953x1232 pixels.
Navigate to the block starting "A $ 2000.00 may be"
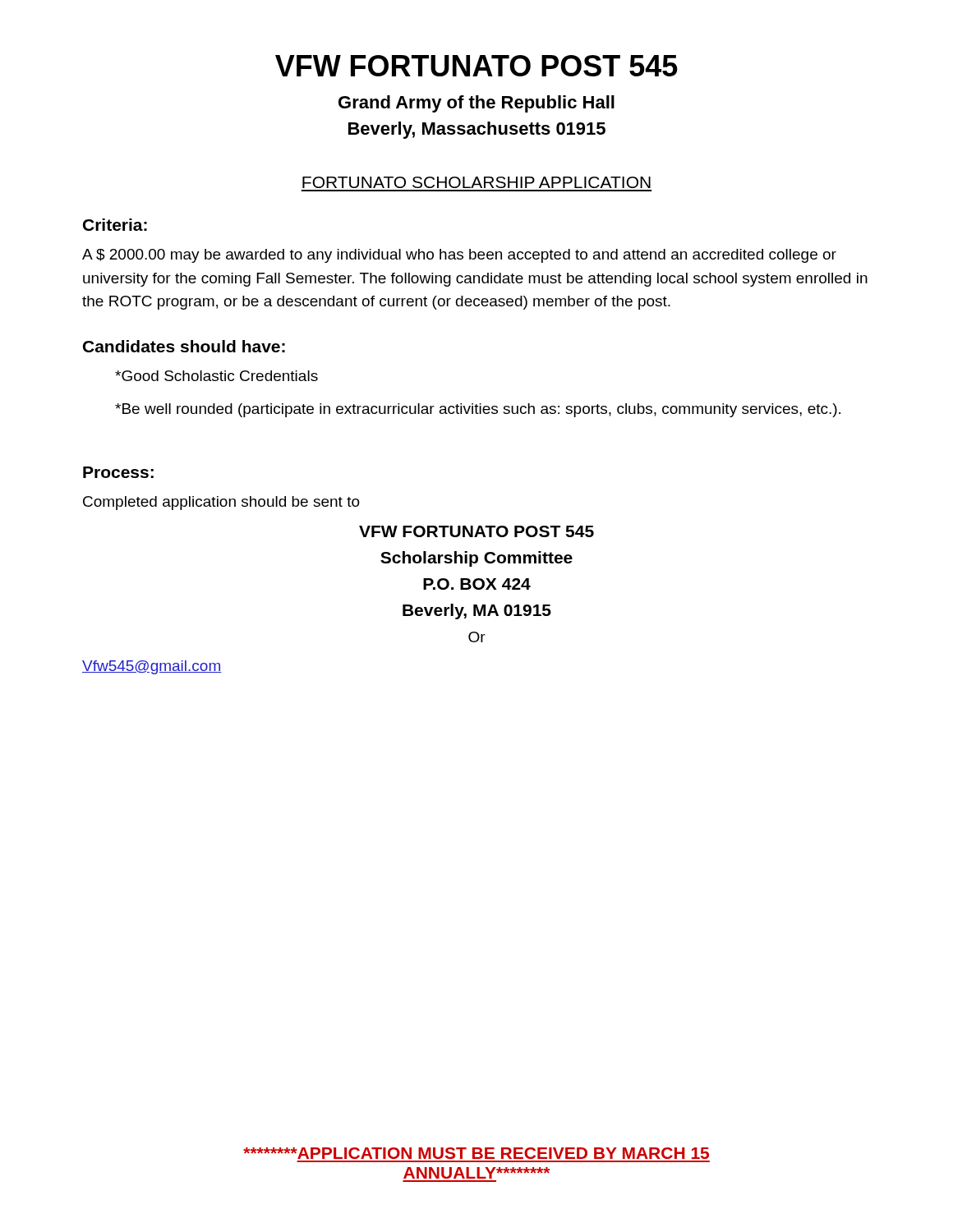475,278
